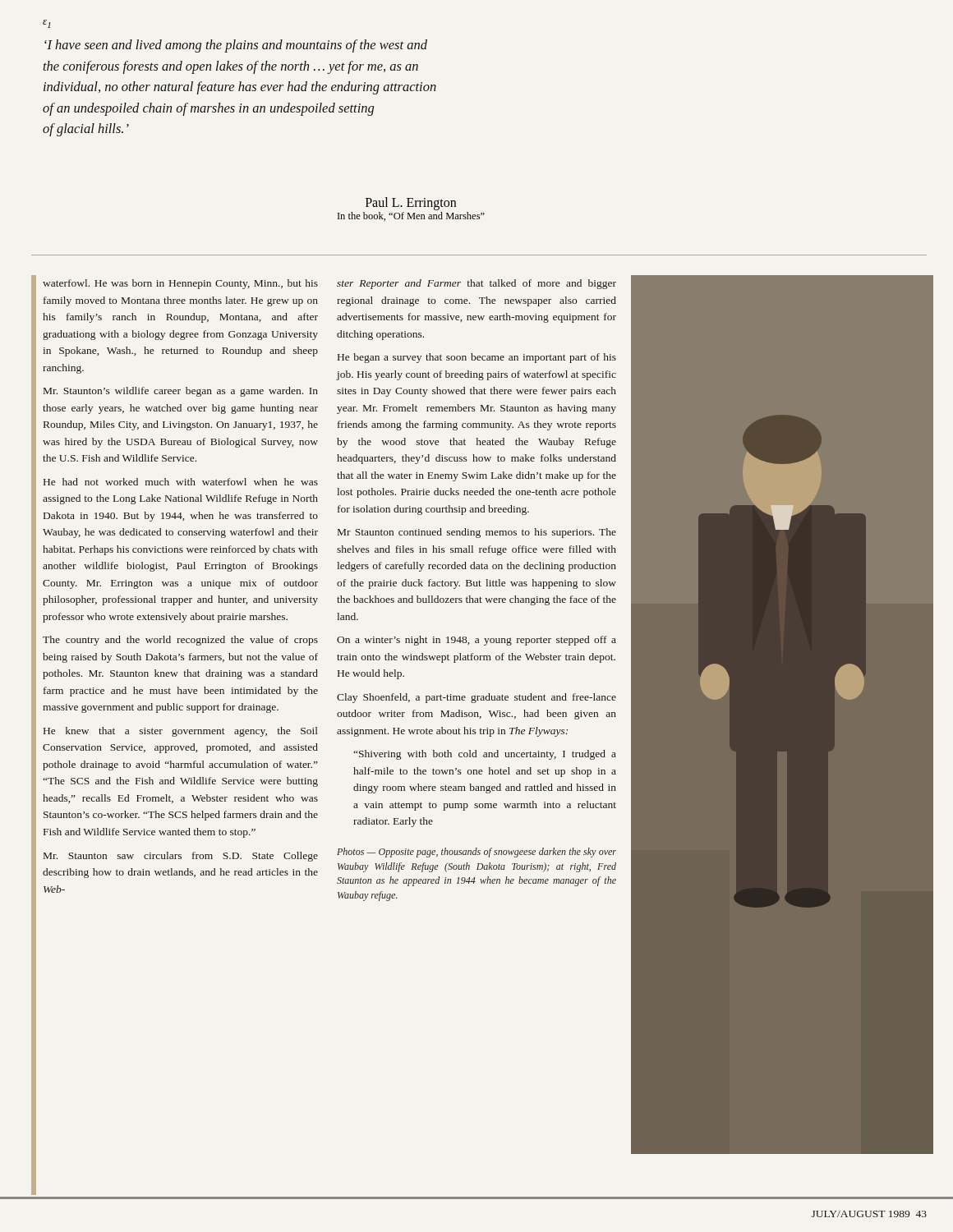The image size is (953, 1232).
Task: Point to the block beginning "‘I have seen and lived among"
Action: tap(281, 87)
